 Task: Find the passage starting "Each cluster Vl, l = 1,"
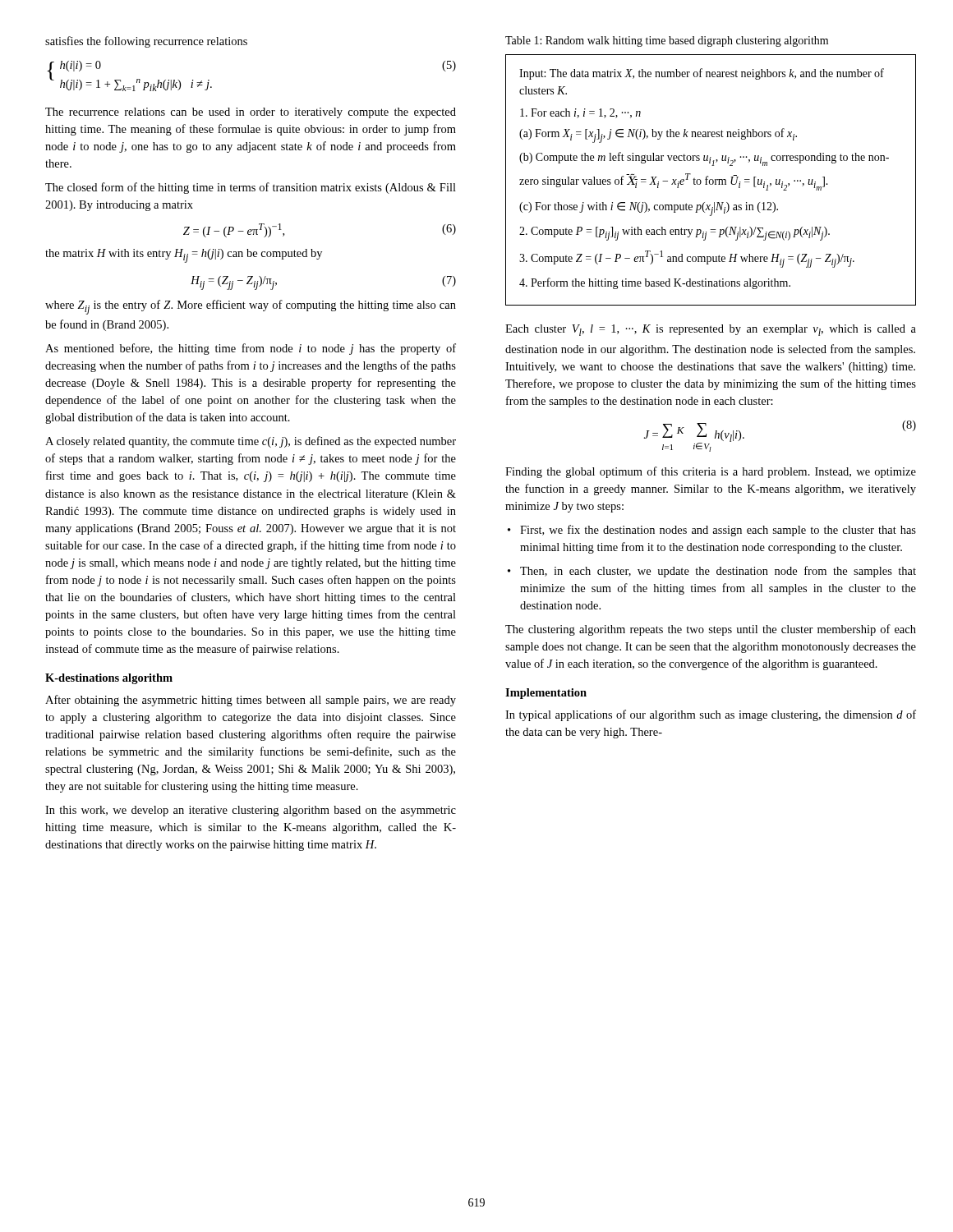coord(711,365)
